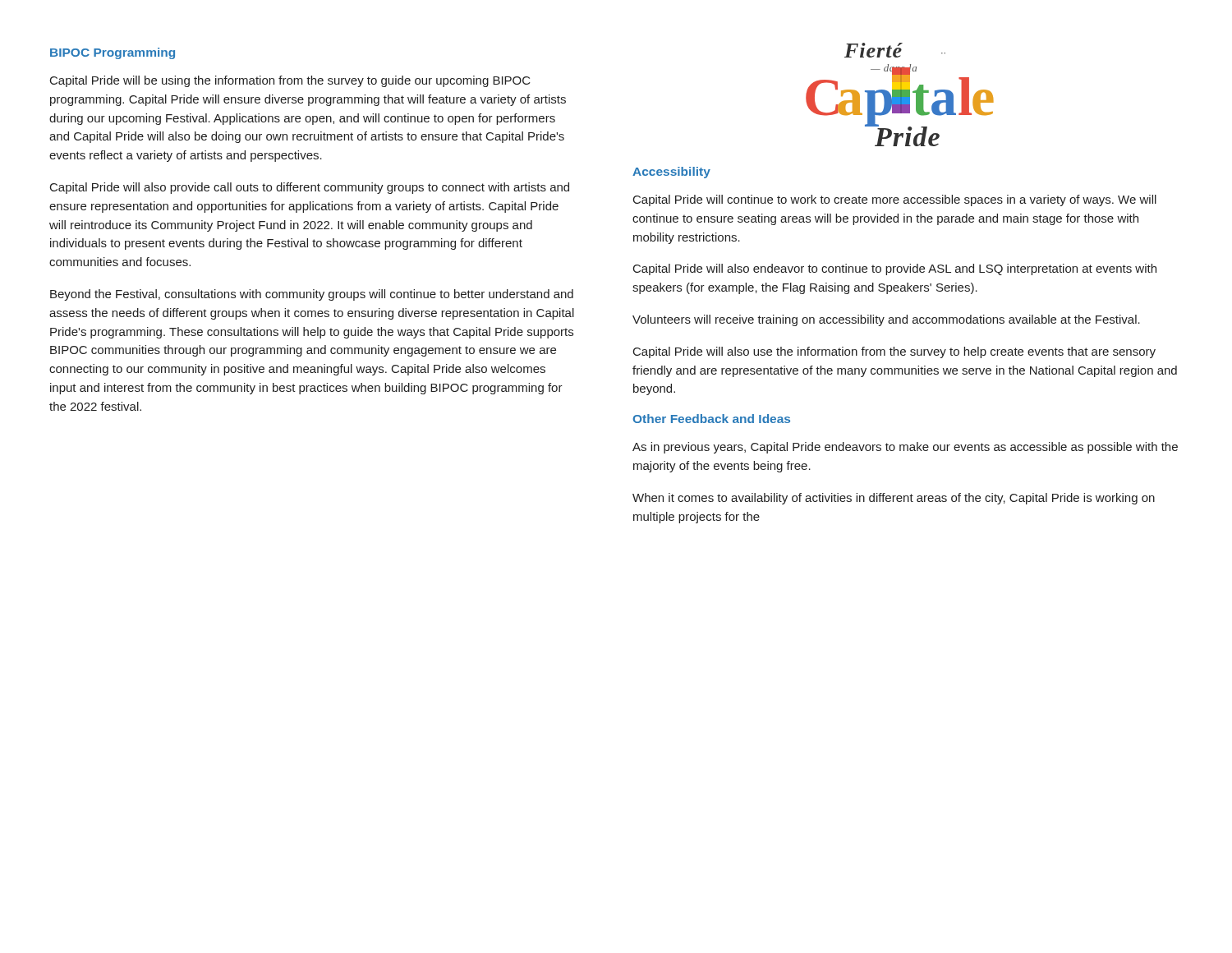Find the text block containing "Volunteers will receive"
The height and width of the screenshot is (953, 1232).
tap(886, 319)
